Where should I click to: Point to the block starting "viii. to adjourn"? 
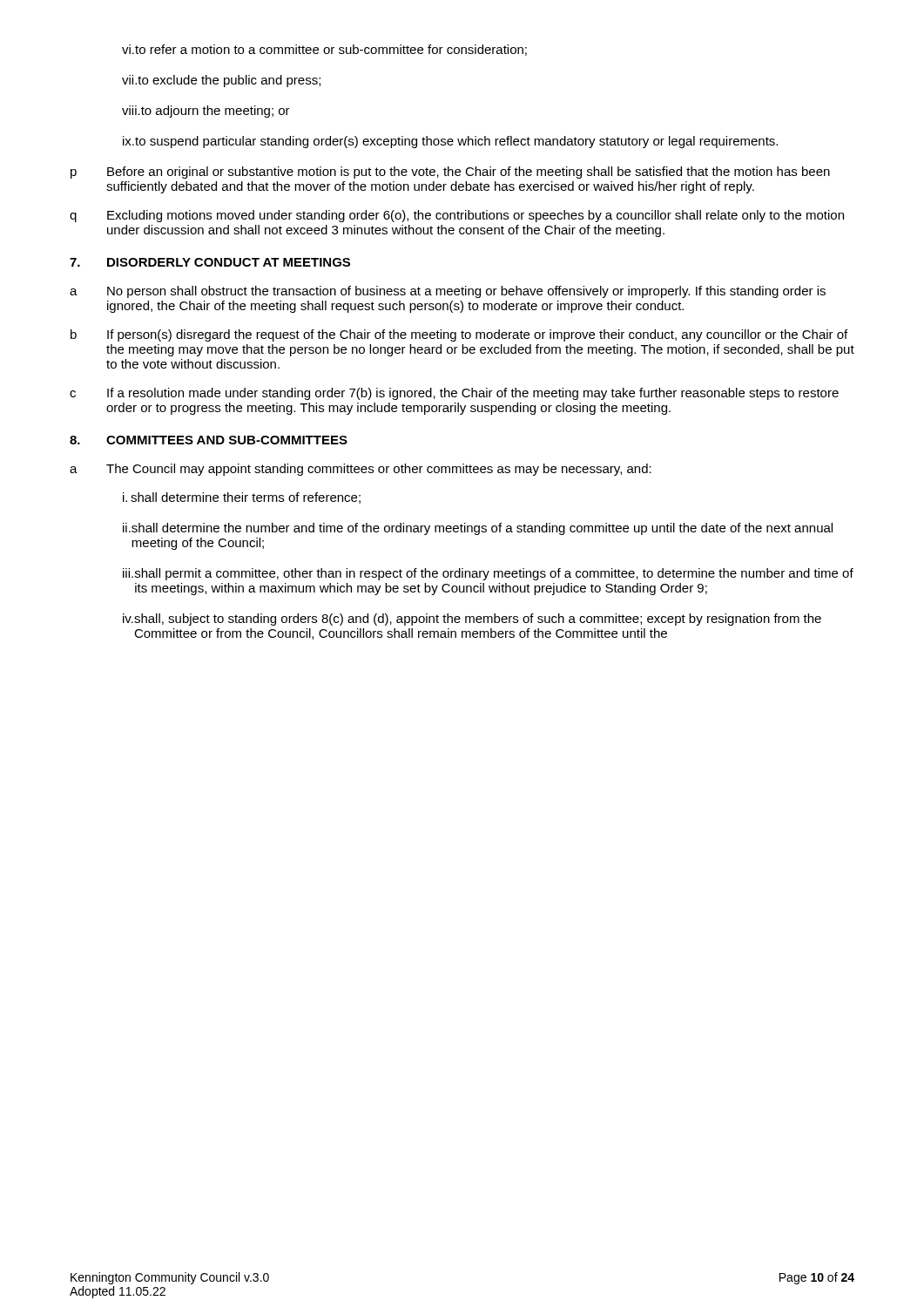point(206,112)
